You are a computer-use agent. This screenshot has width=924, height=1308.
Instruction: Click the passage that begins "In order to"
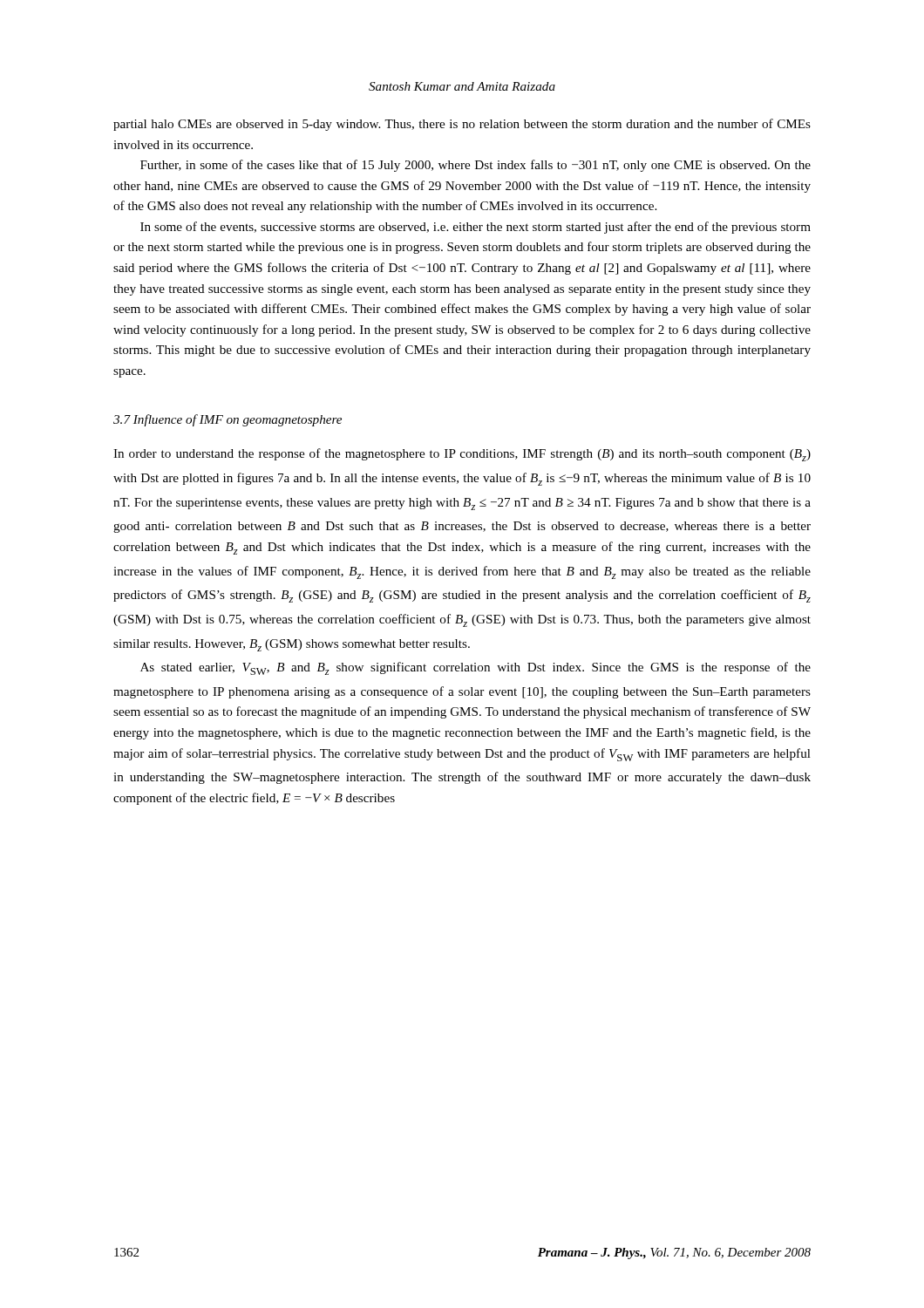(462, 626)
